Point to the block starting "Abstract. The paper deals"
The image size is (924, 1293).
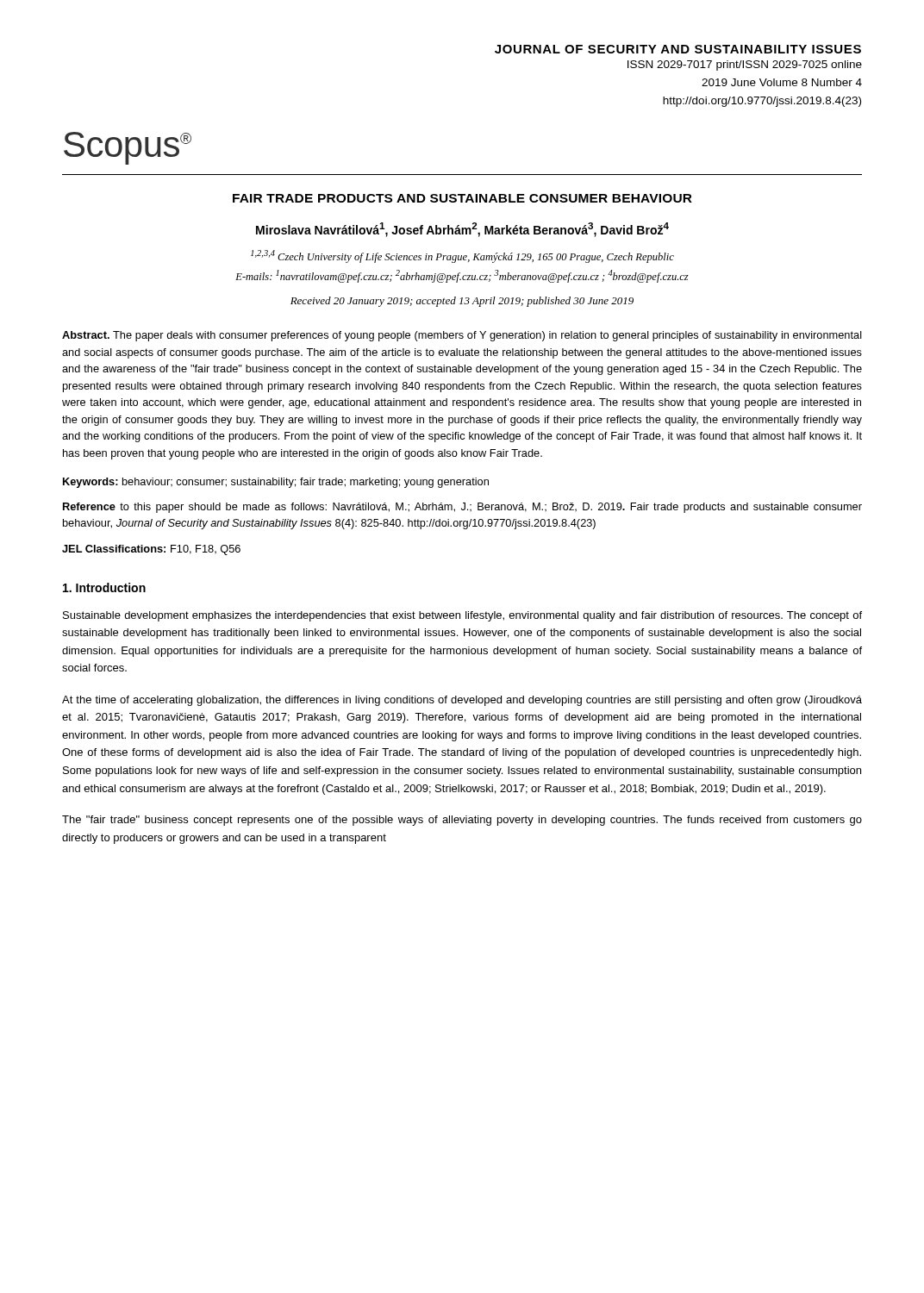462,394
